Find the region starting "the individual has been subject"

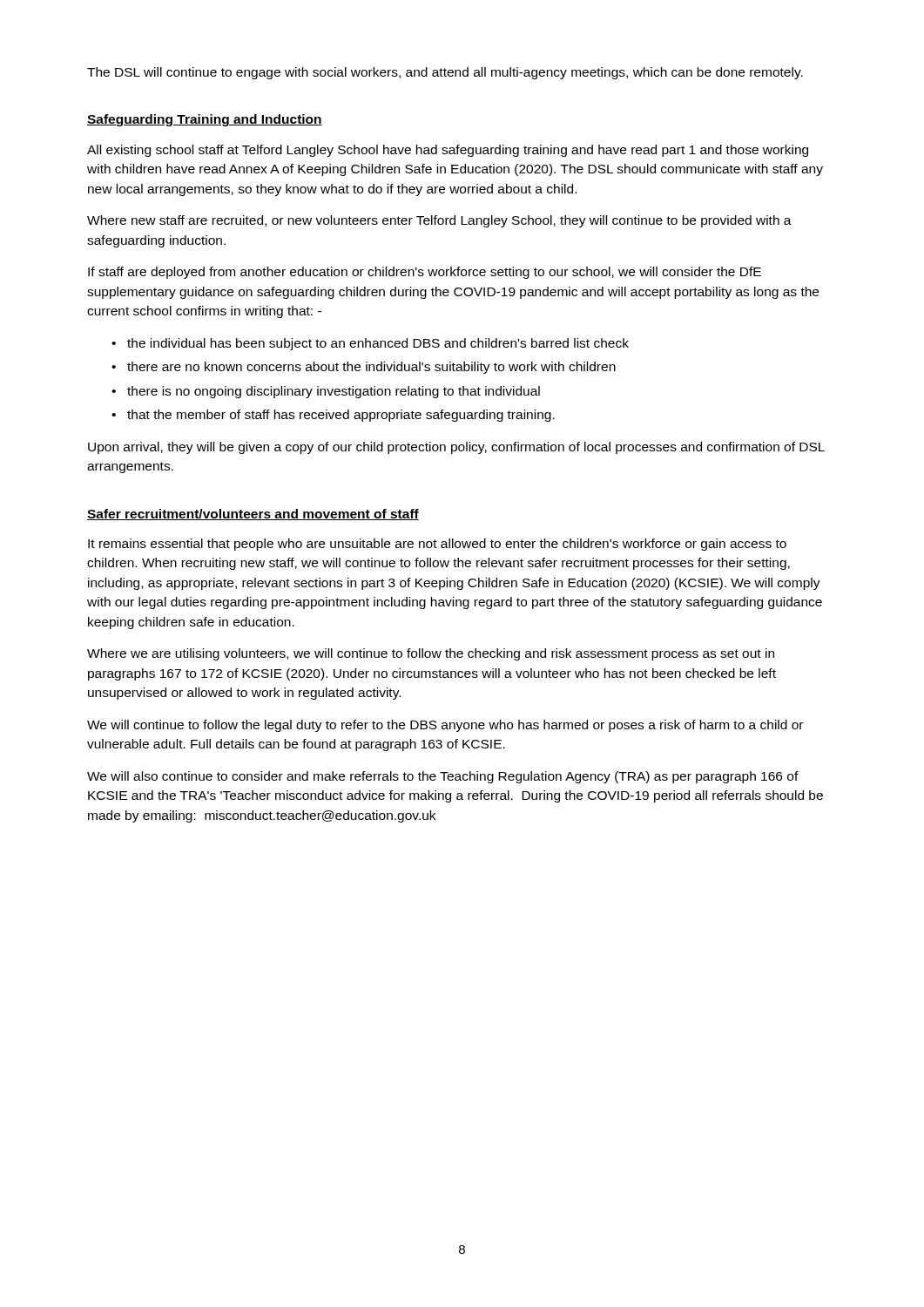(378, 343)
